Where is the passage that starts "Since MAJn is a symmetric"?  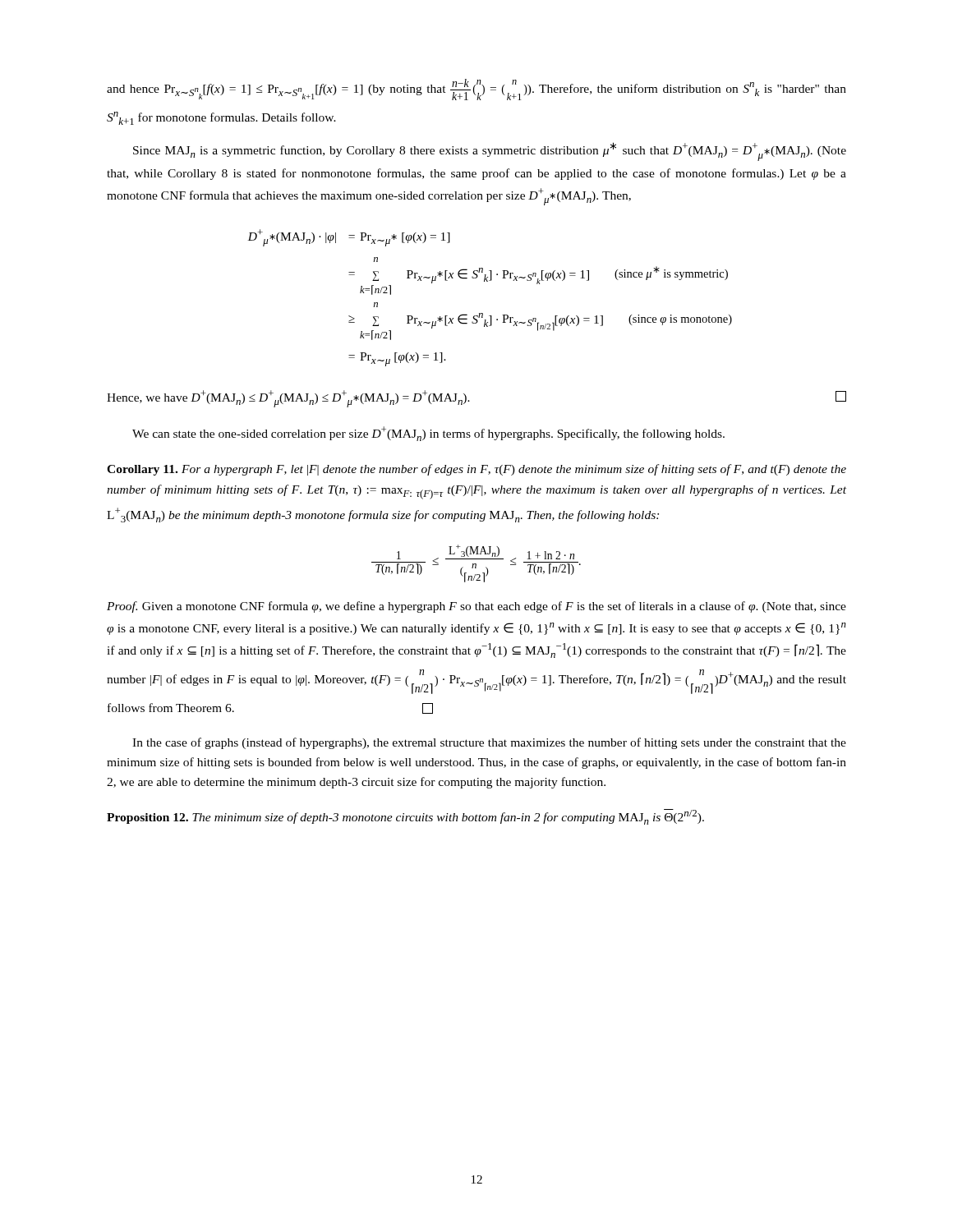pos(476,173)
